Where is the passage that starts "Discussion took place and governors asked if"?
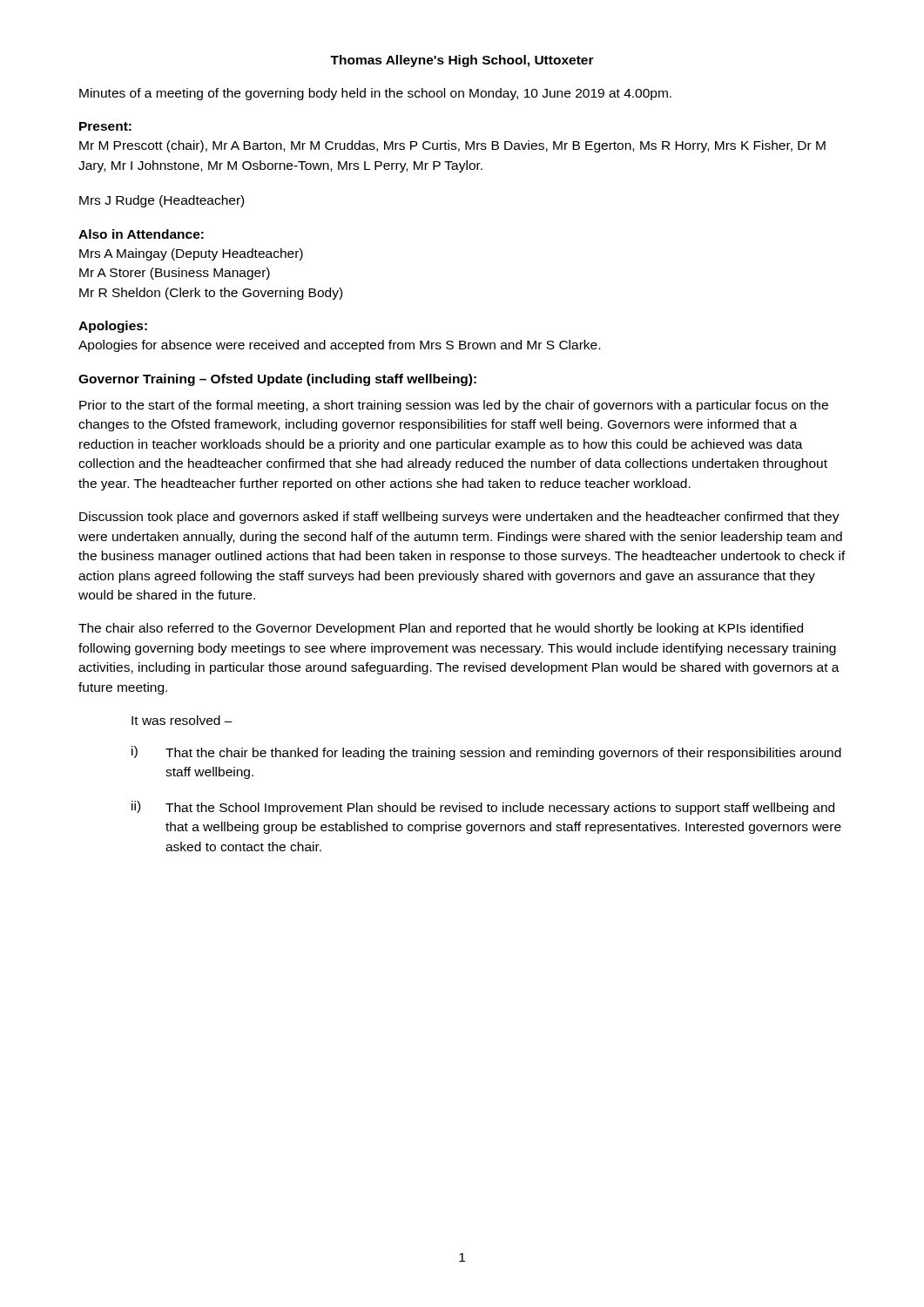This screenshot has height=1307, width=924. pyautogui.click(x=462, y=555)
